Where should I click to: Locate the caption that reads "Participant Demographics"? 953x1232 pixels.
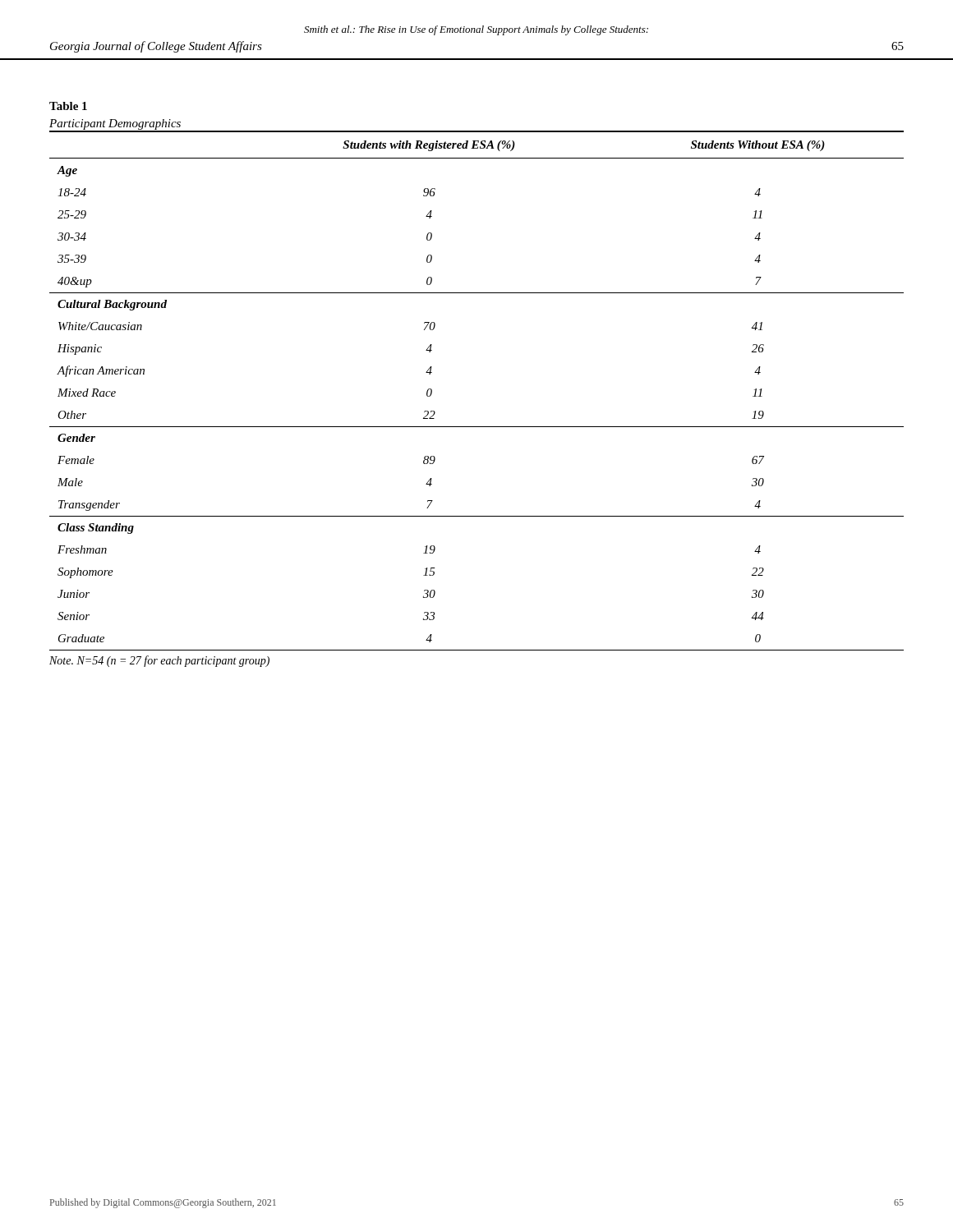click(115, 123)
